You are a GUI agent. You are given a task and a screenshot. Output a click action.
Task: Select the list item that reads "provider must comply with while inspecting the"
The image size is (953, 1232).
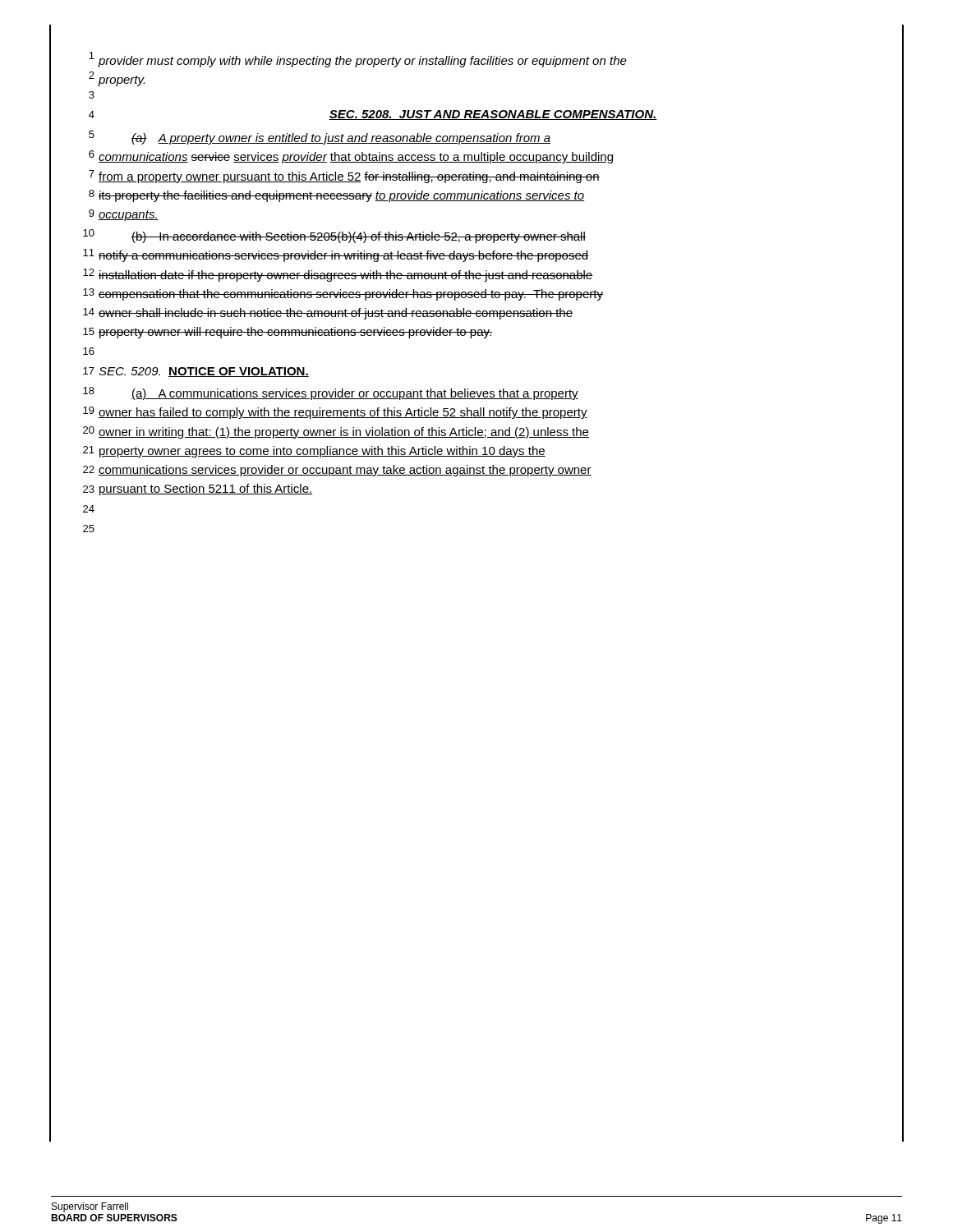[x=493, y=70]
